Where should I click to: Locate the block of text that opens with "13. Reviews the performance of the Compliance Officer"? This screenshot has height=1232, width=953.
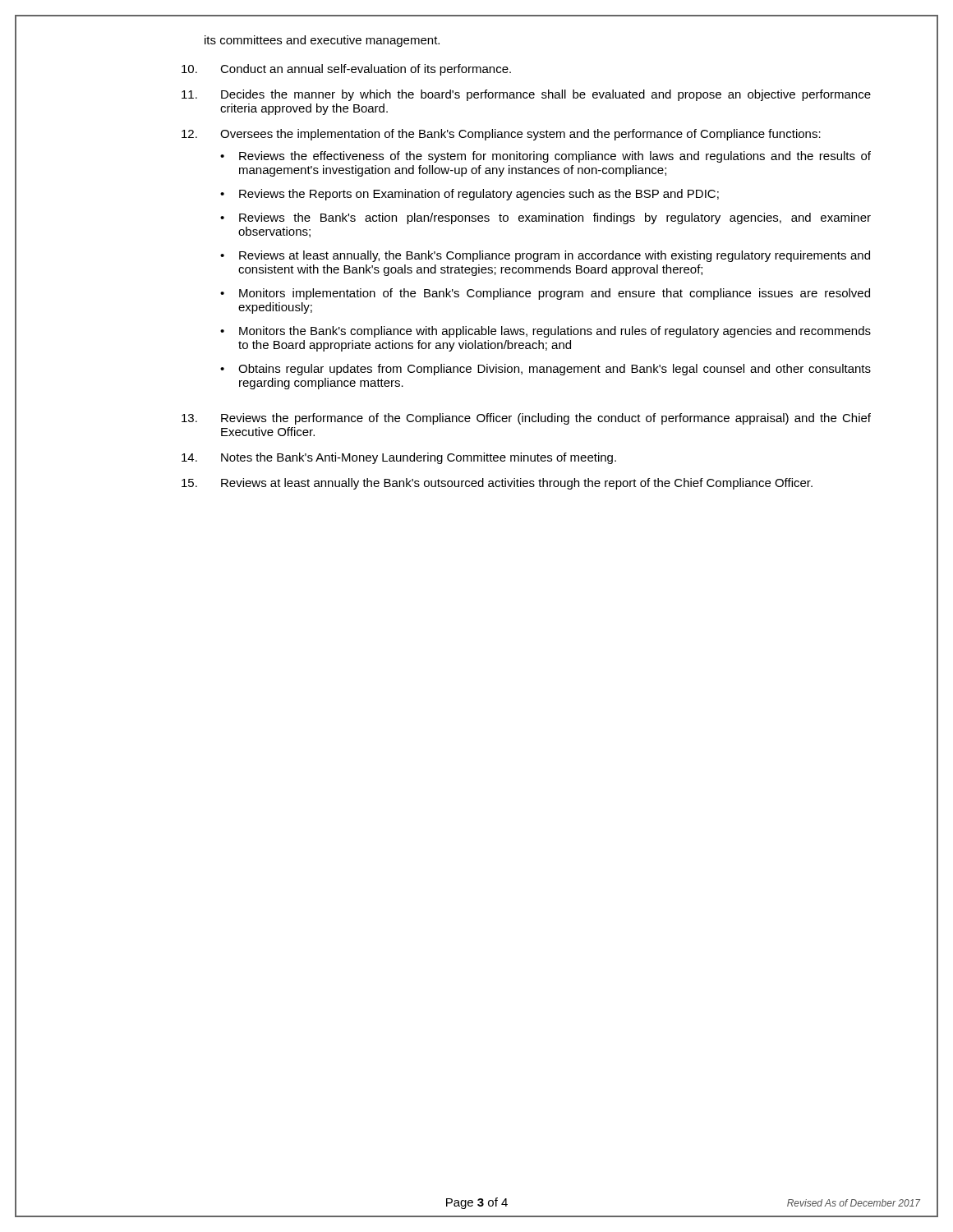pos(526,425)
